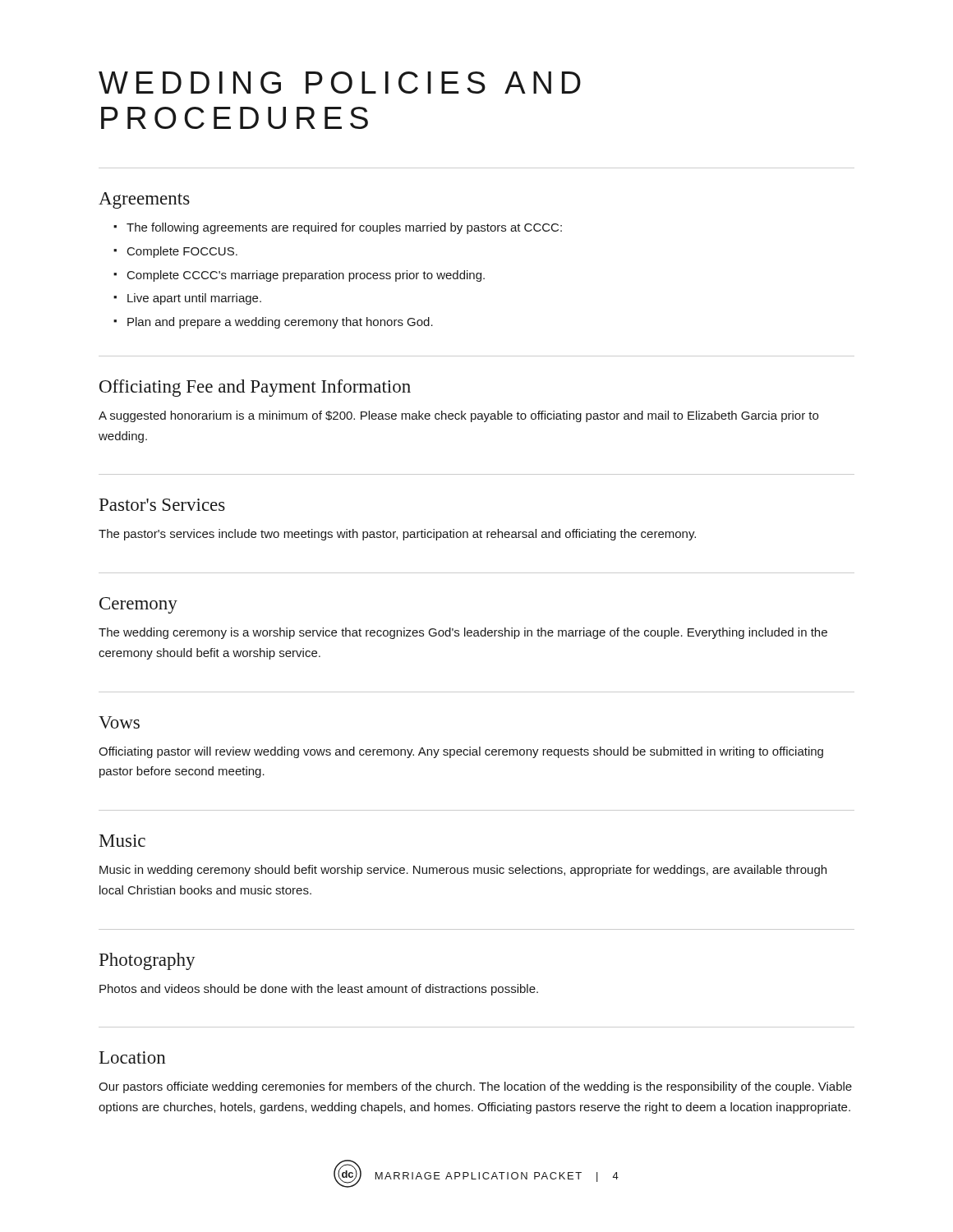
Task: Locate the element starting "The following agreements are required for"
Action: click(345, 227)
